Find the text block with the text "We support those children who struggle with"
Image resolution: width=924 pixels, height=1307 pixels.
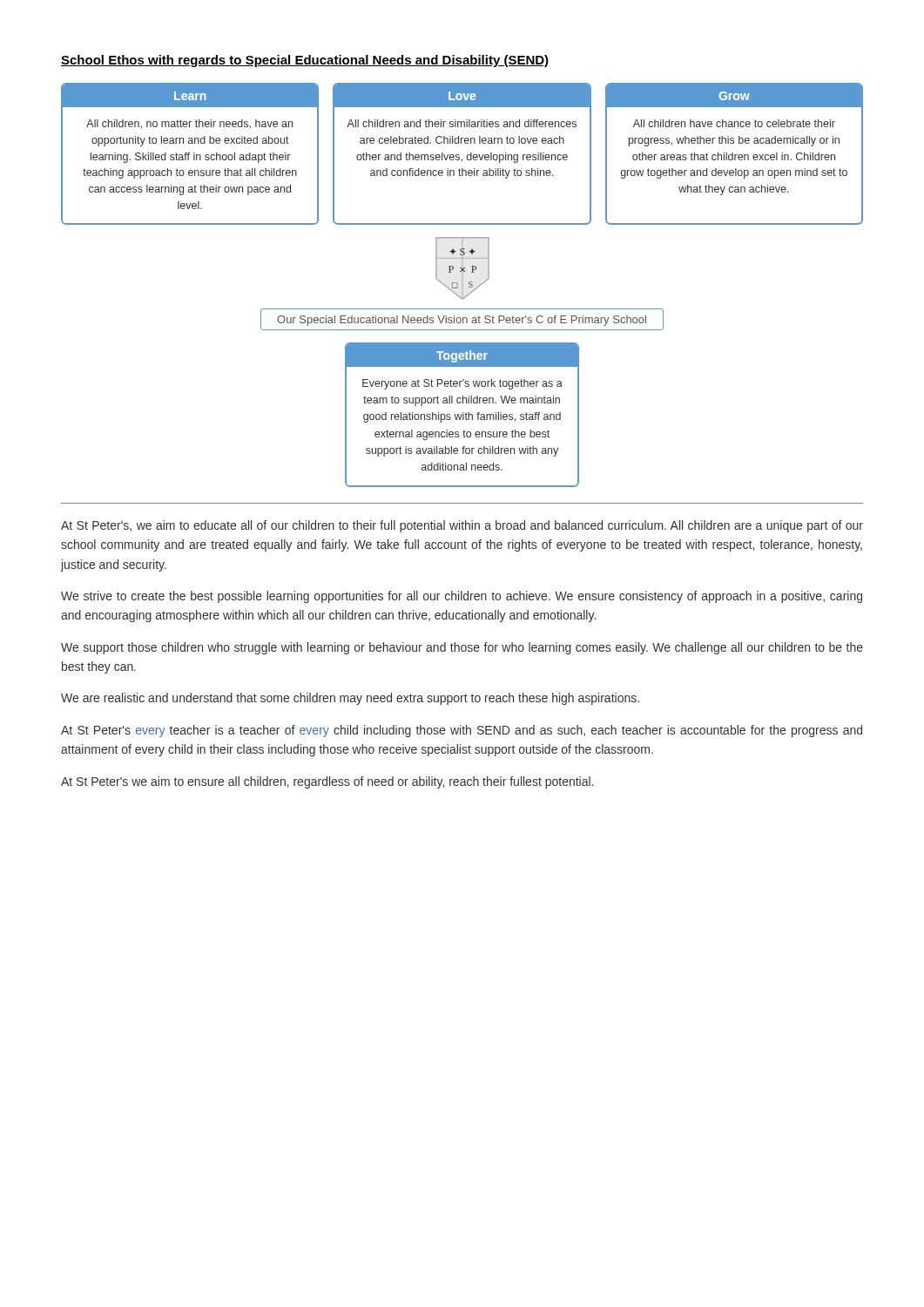click(462, 657)
